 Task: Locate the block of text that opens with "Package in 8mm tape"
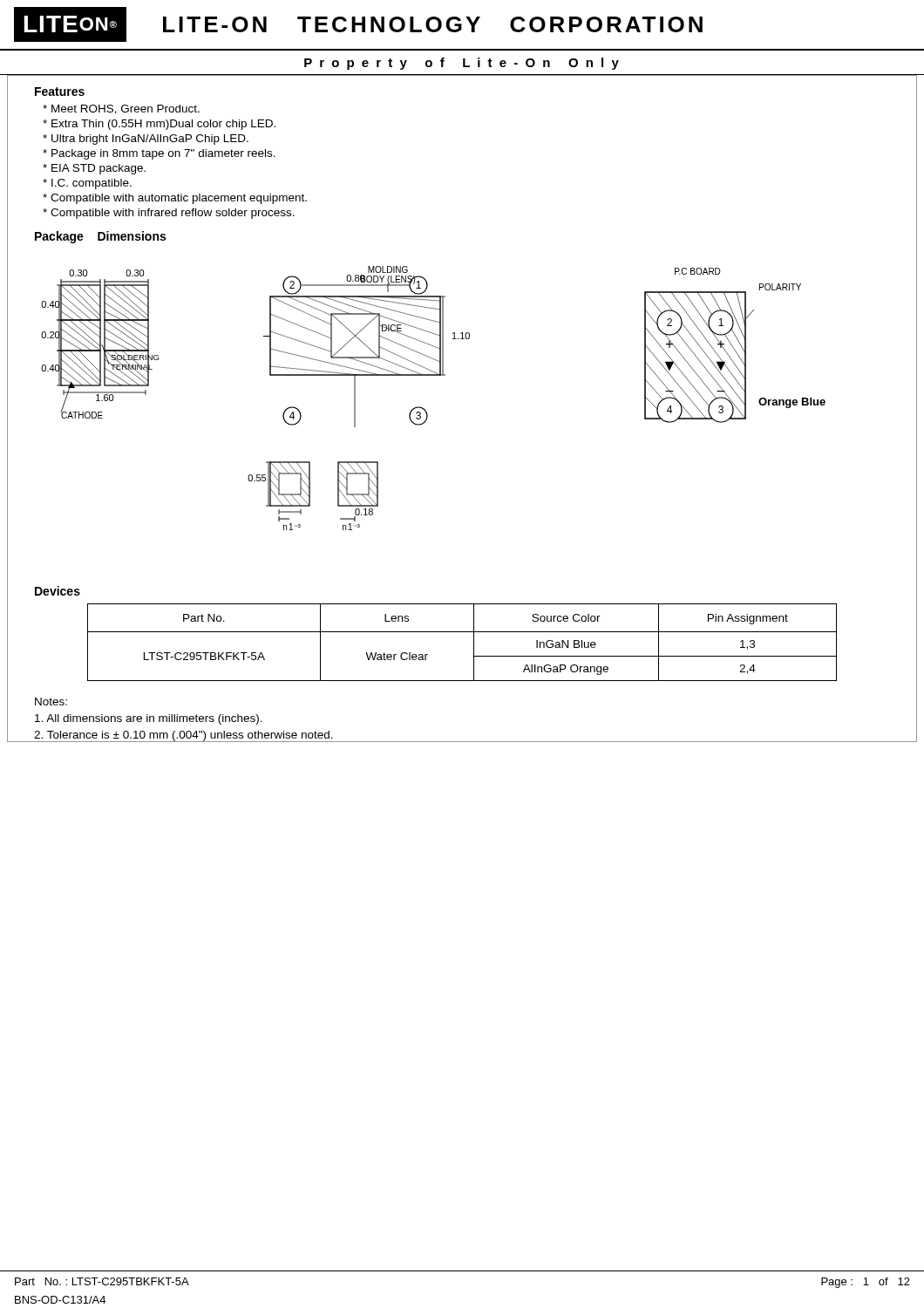tap(159, 153)
